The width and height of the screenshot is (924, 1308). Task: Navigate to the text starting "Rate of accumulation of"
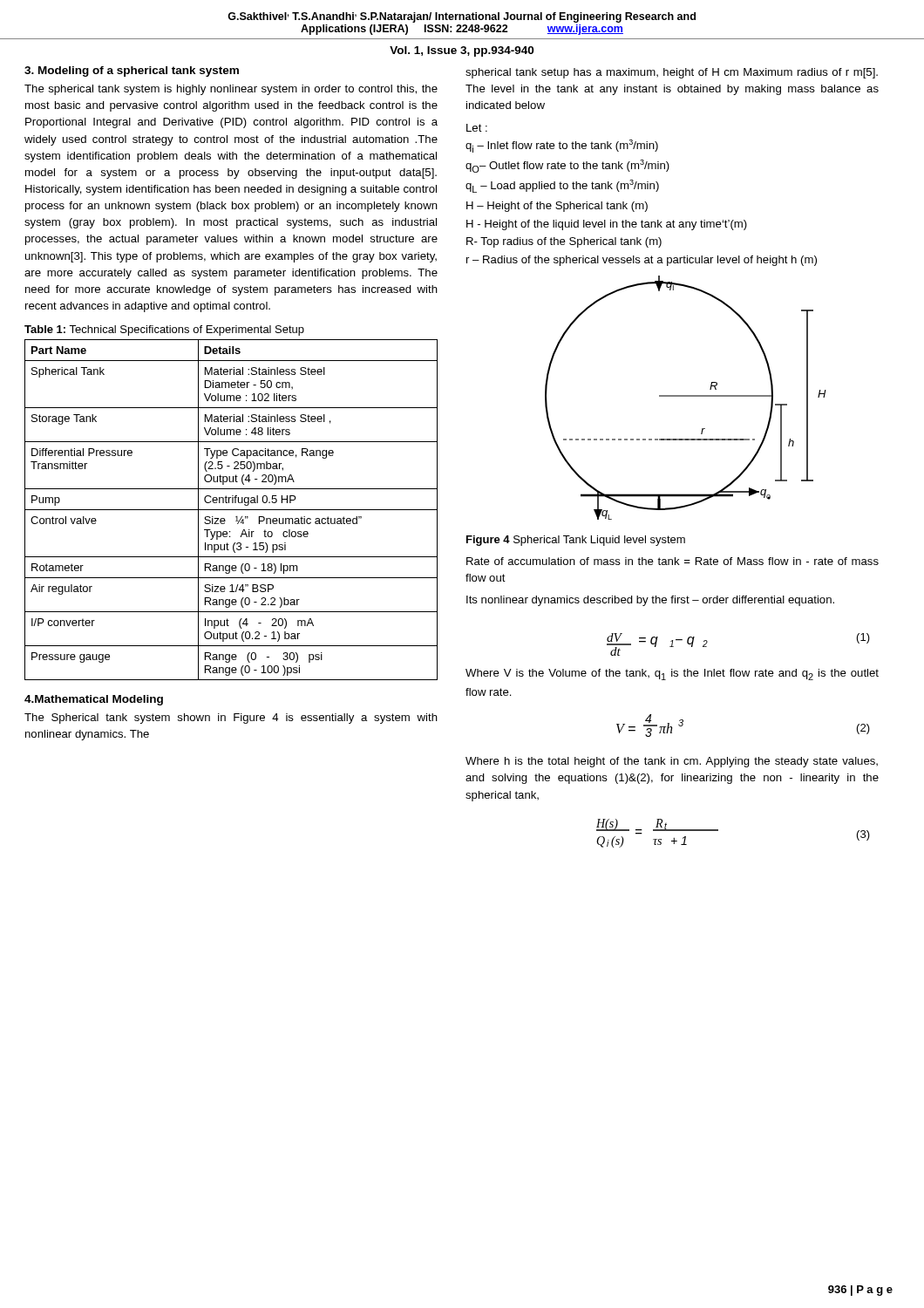(672, 570)
